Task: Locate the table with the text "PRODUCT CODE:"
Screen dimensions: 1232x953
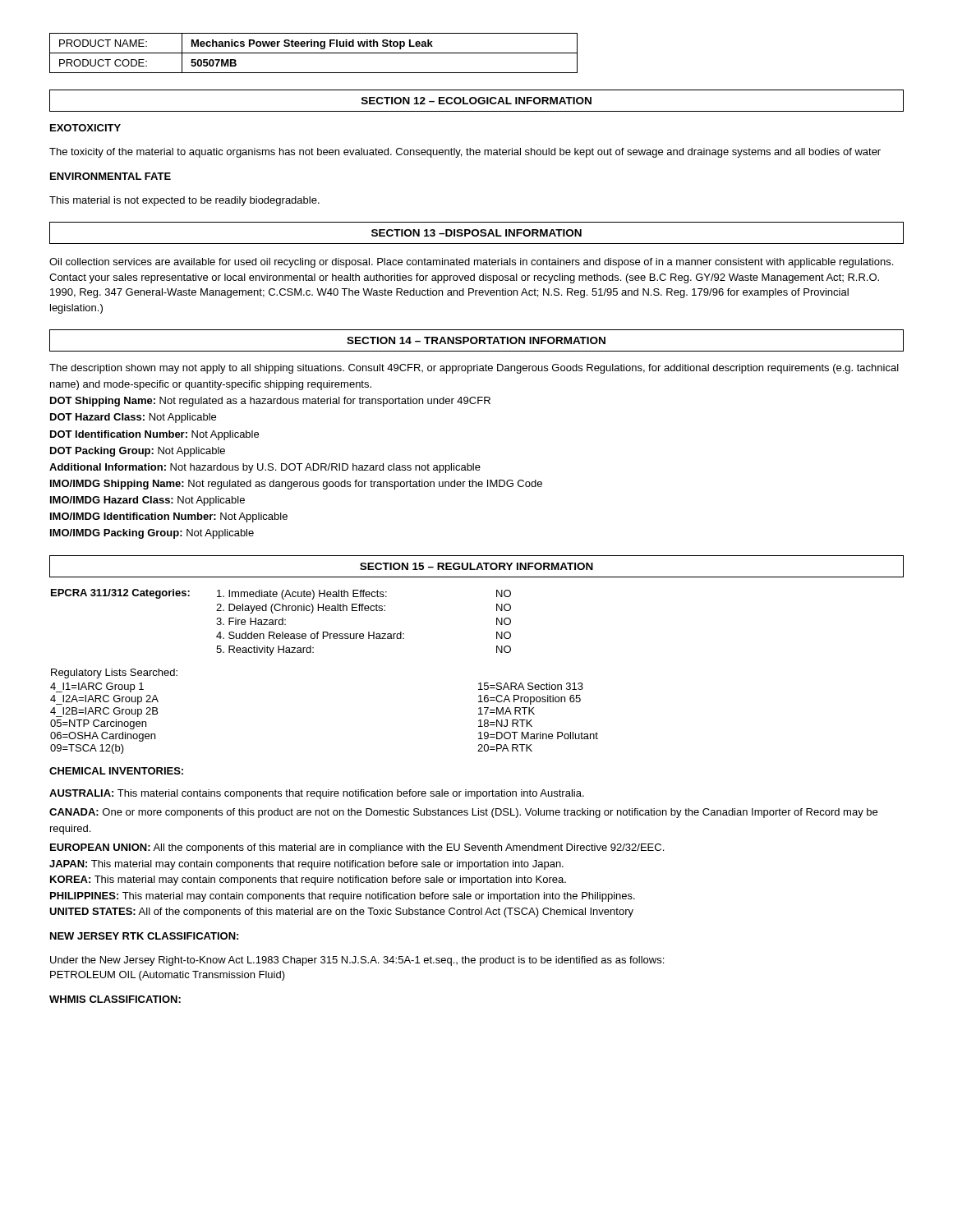Action: point(476,53)
